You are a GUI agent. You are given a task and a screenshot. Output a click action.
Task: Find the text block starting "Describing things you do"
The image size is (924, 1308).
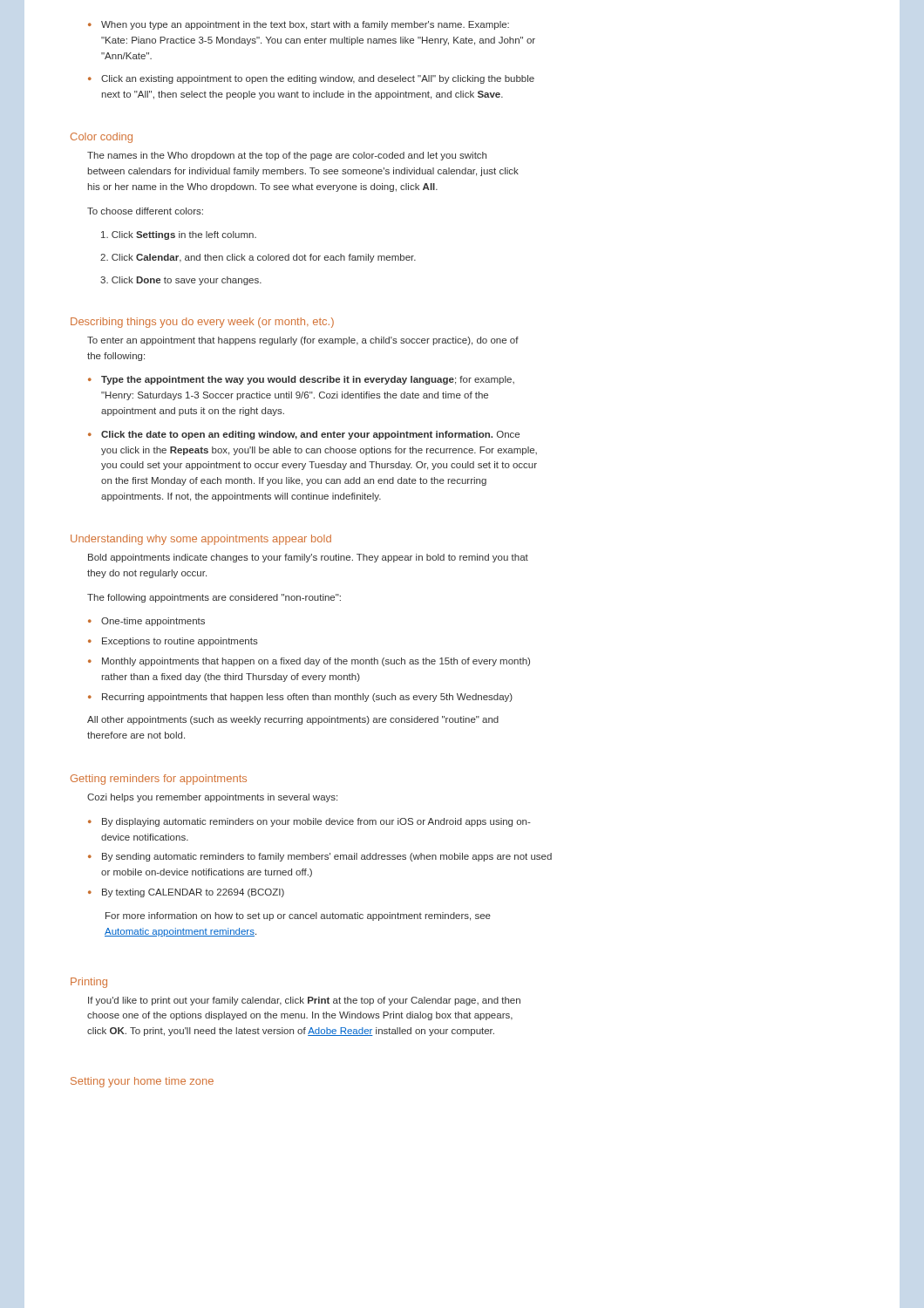(x=202, y=321)
